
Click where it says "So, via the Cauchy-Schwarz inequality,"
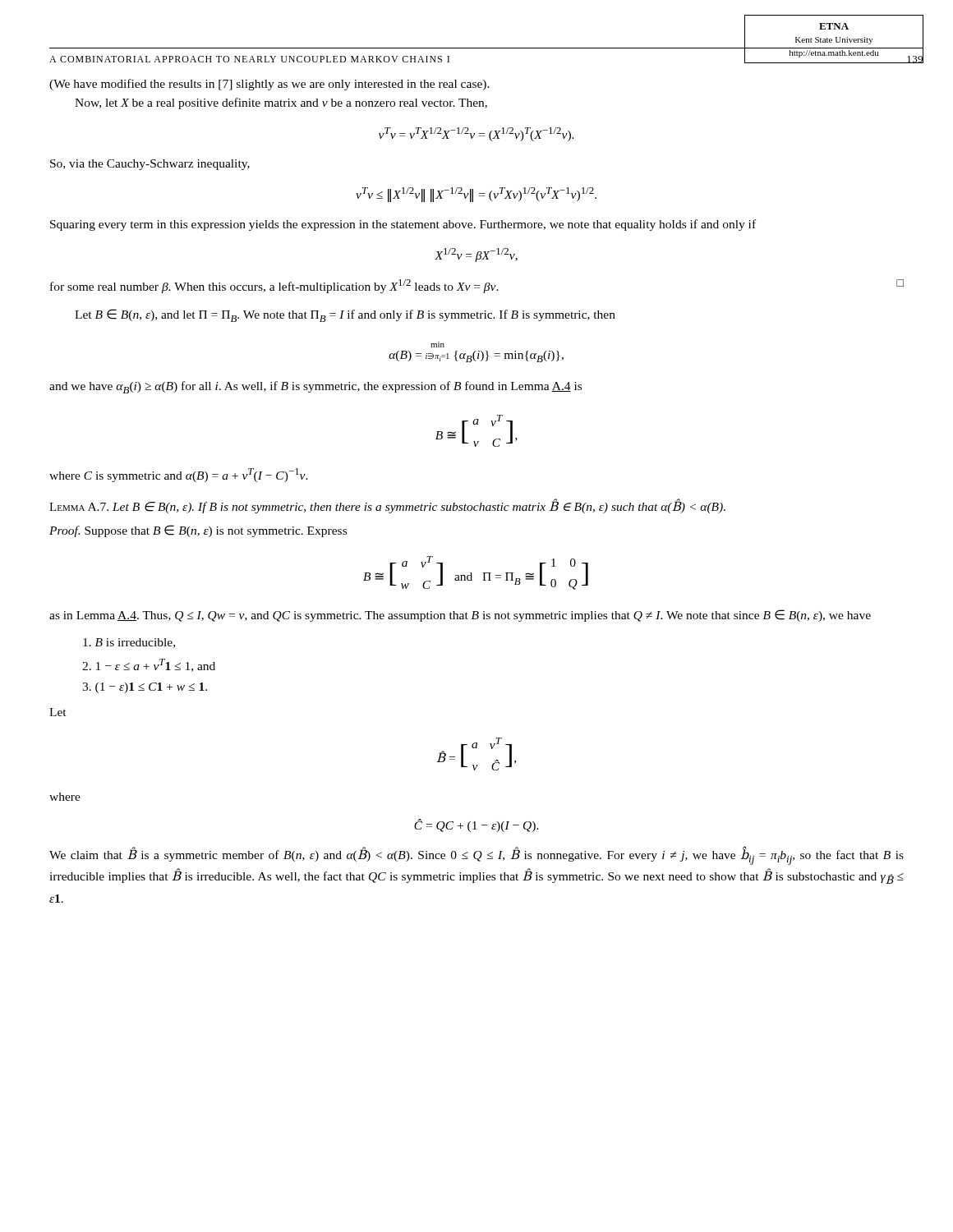click(150, 163)
